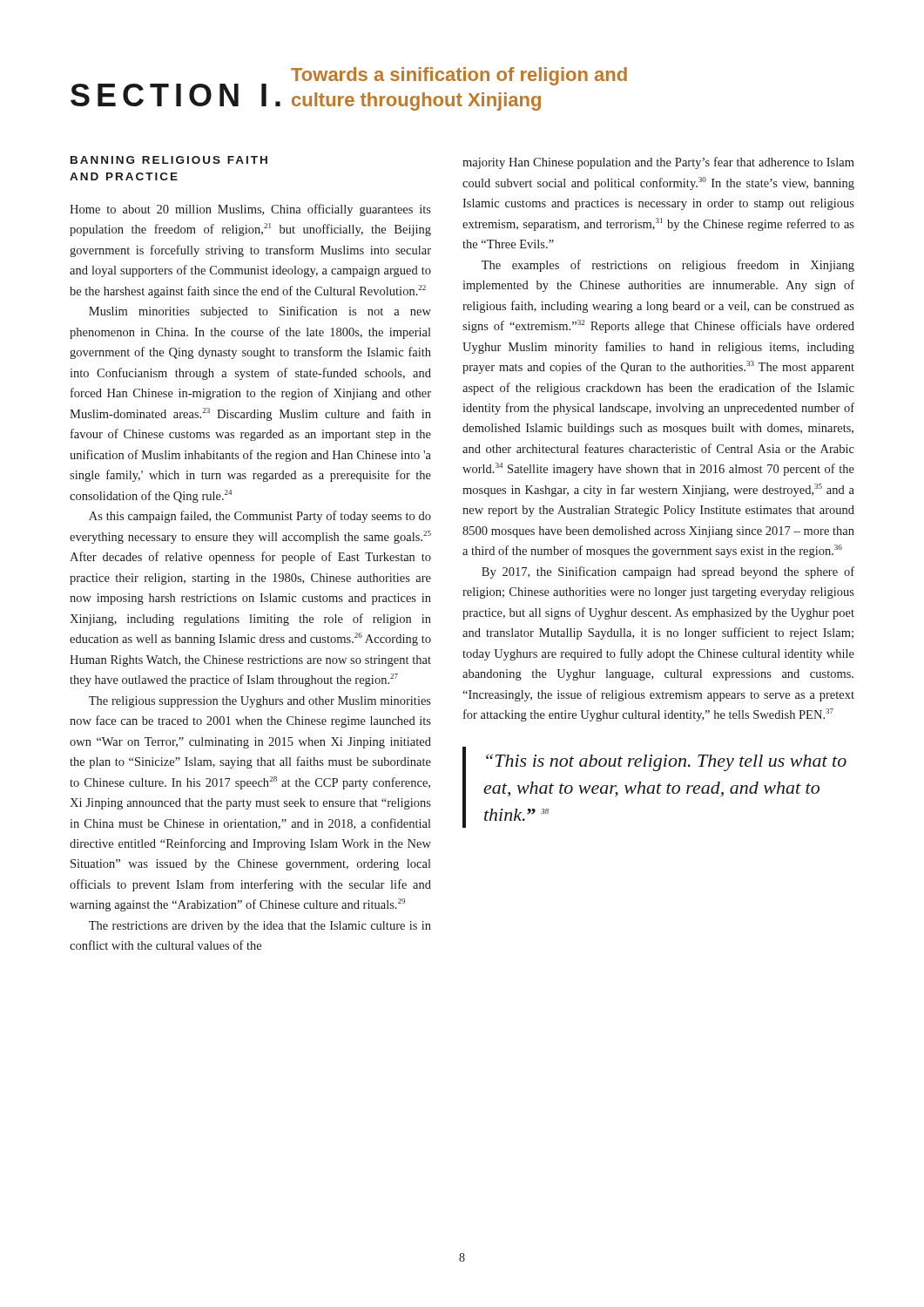Navigate to the region starting "“This is not about religion. They"
The image size is (924, 1307).
pos(658,787)
